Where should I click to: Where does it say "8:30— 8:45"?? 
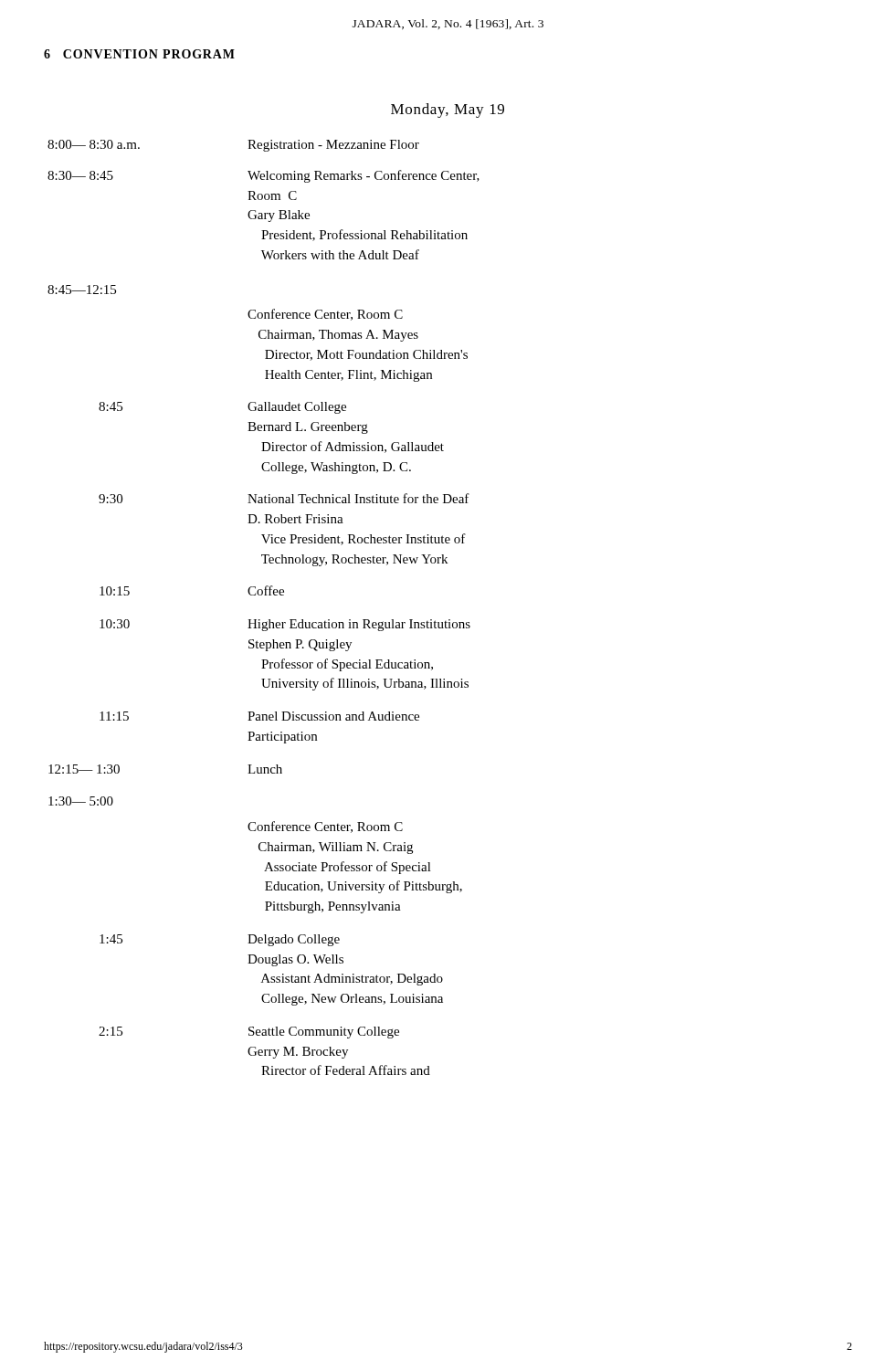pos(80,175)
